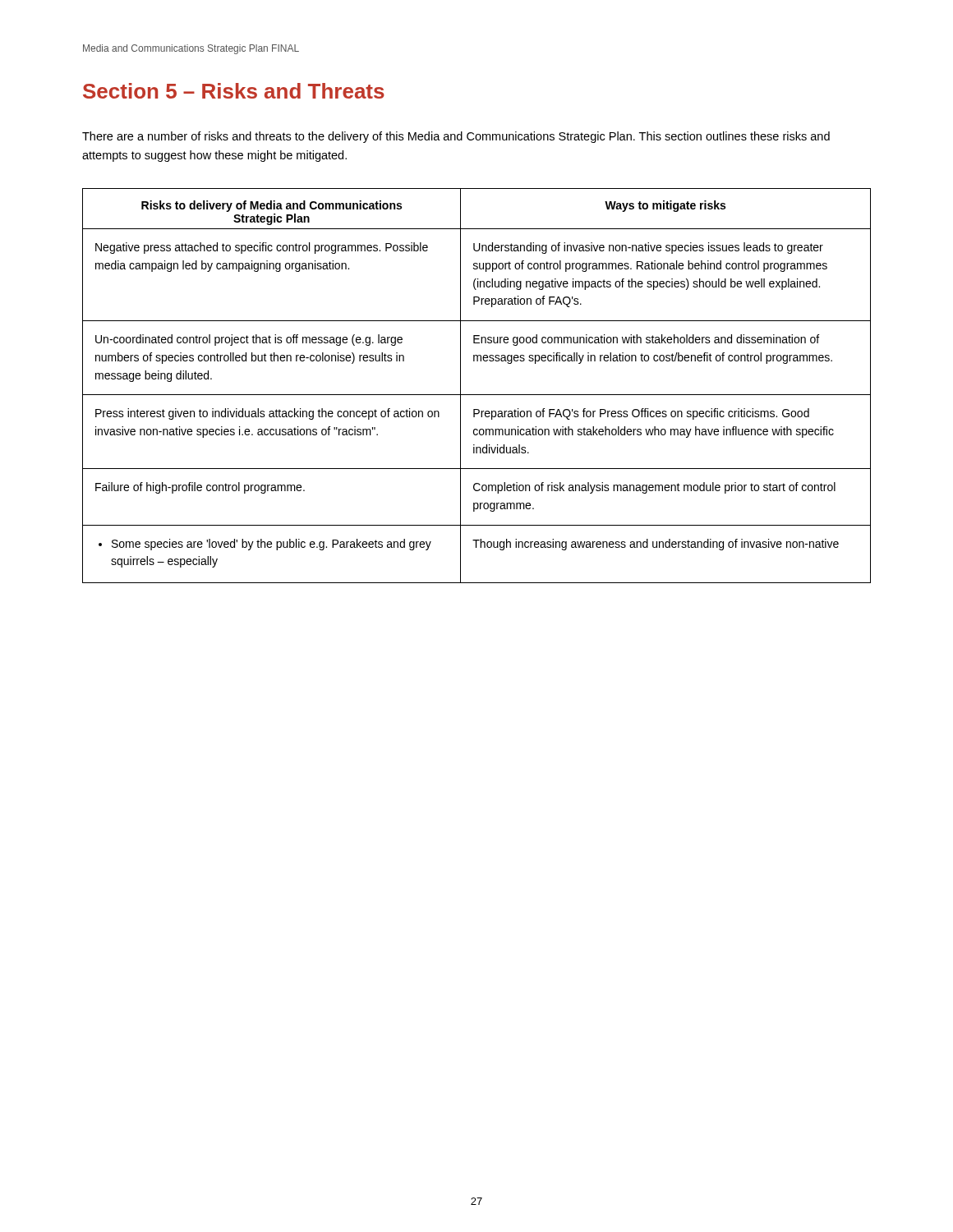Locate the table with the text "Ensure good communication with stakeholders"
Screen dimensions: 1232x953
[476, 386]
